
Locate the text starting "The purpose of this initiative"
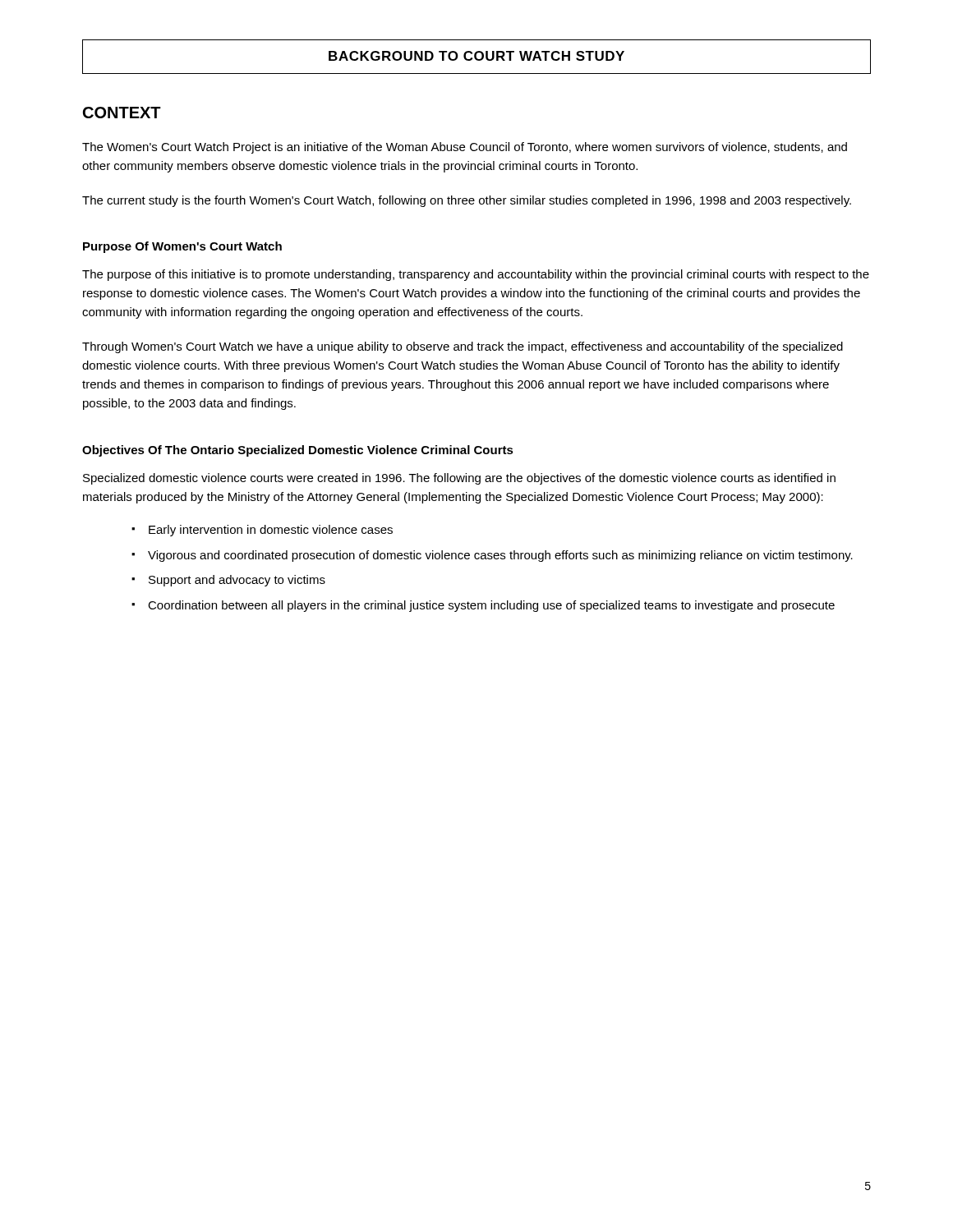coord(476,293)
